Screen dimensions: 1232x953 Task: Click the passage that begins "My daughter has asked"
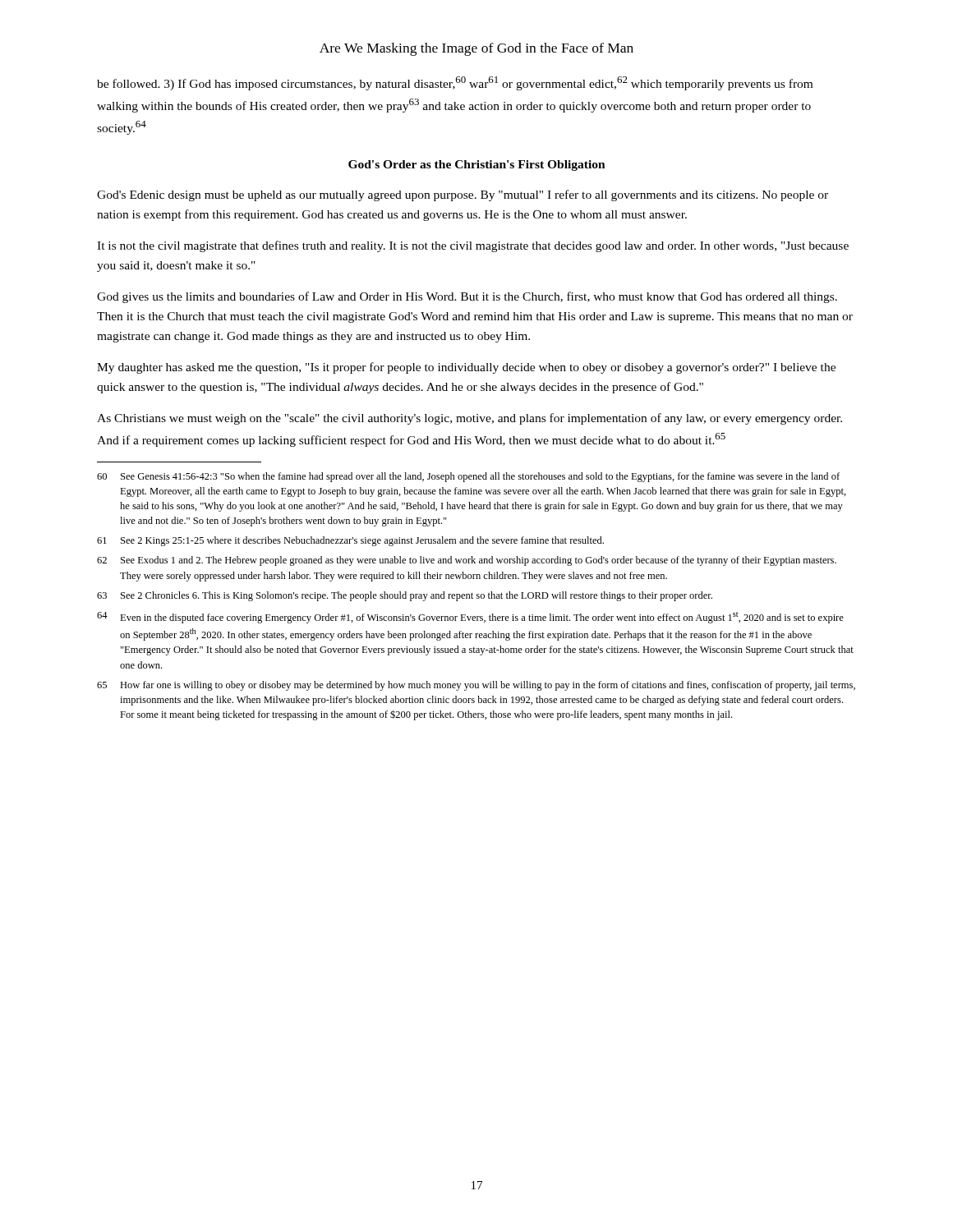coord(466,376)
